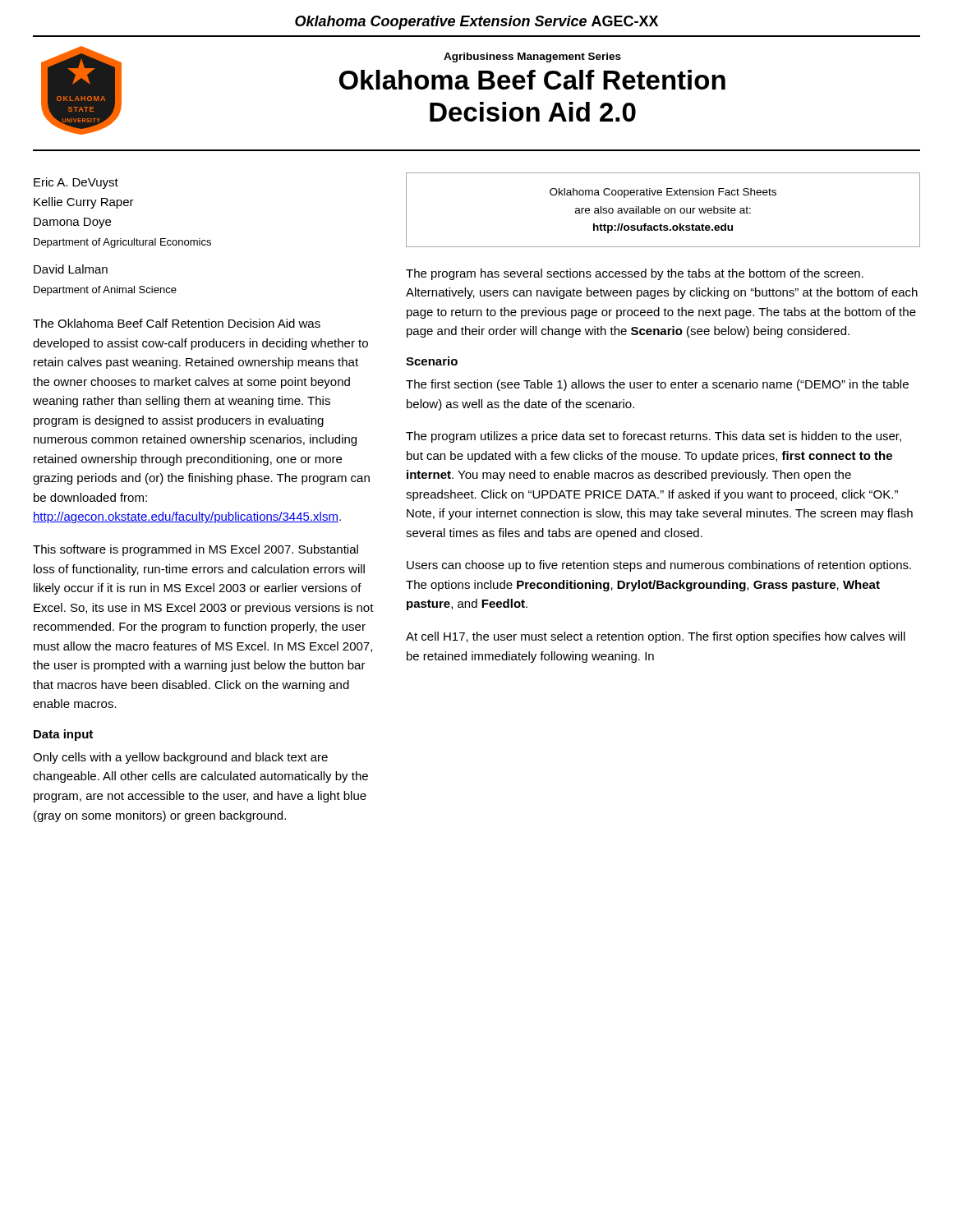Locate the text starting "Eric A. DeVuyst"
This screenshot has height=1232, width=953.
point(122,211)
